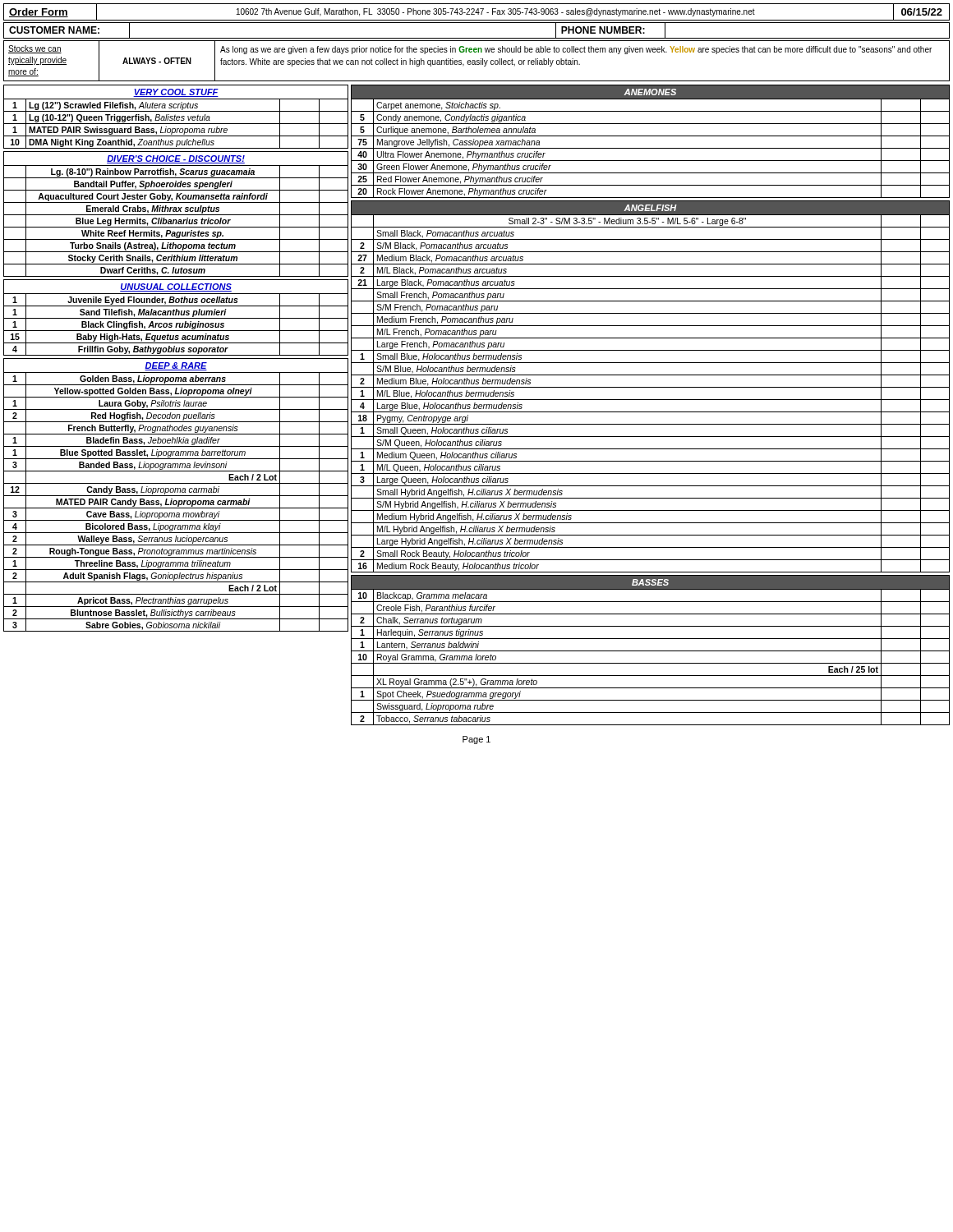Click on the text that says "CUSTOMER NAME: PHONE NUMBER:"
This screenshot has width=953, height=1232.
point(476,30)
